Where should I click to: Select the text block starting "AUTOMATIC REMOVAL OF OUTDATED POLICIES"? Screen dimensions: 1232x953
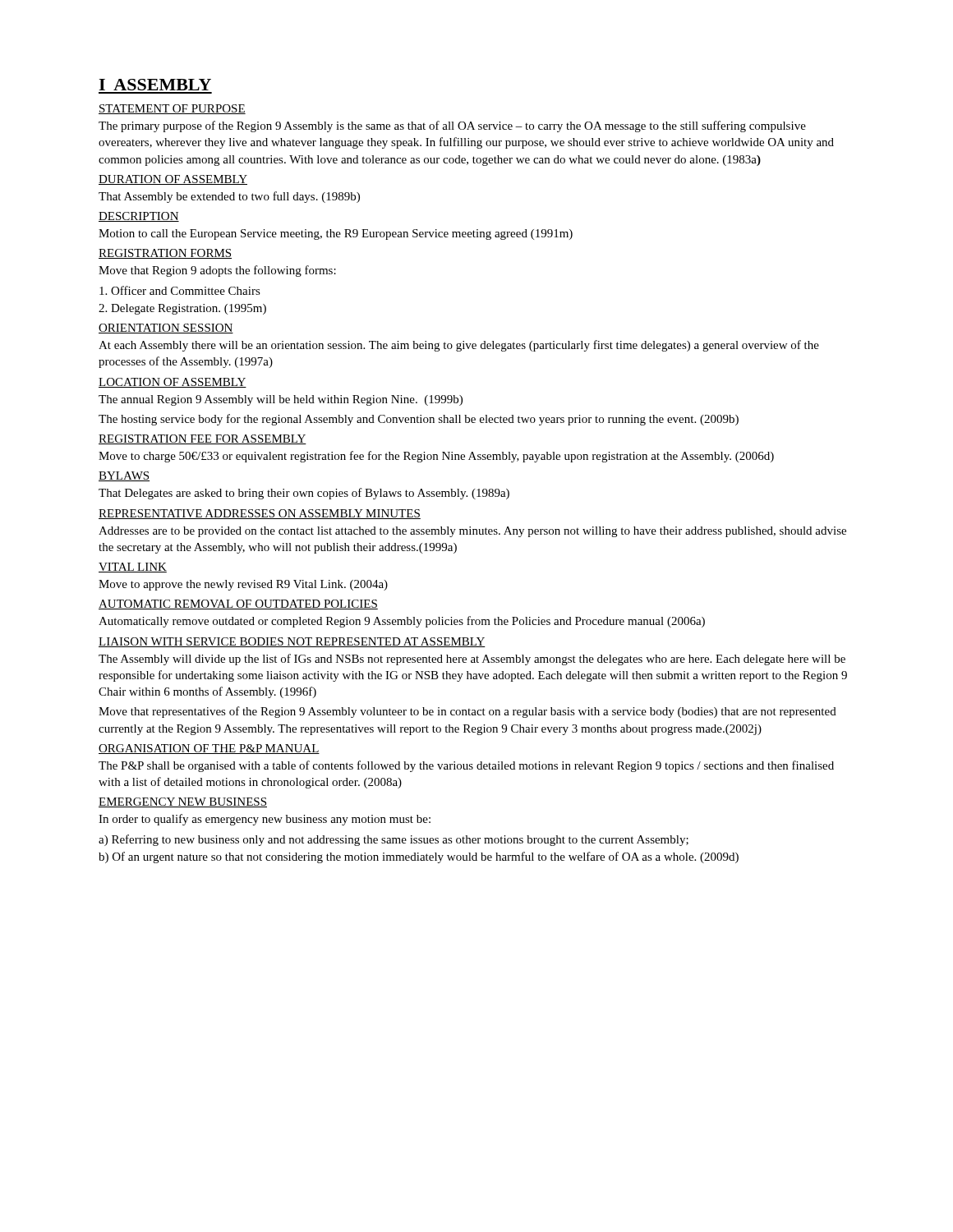click(x=238, y=605)
